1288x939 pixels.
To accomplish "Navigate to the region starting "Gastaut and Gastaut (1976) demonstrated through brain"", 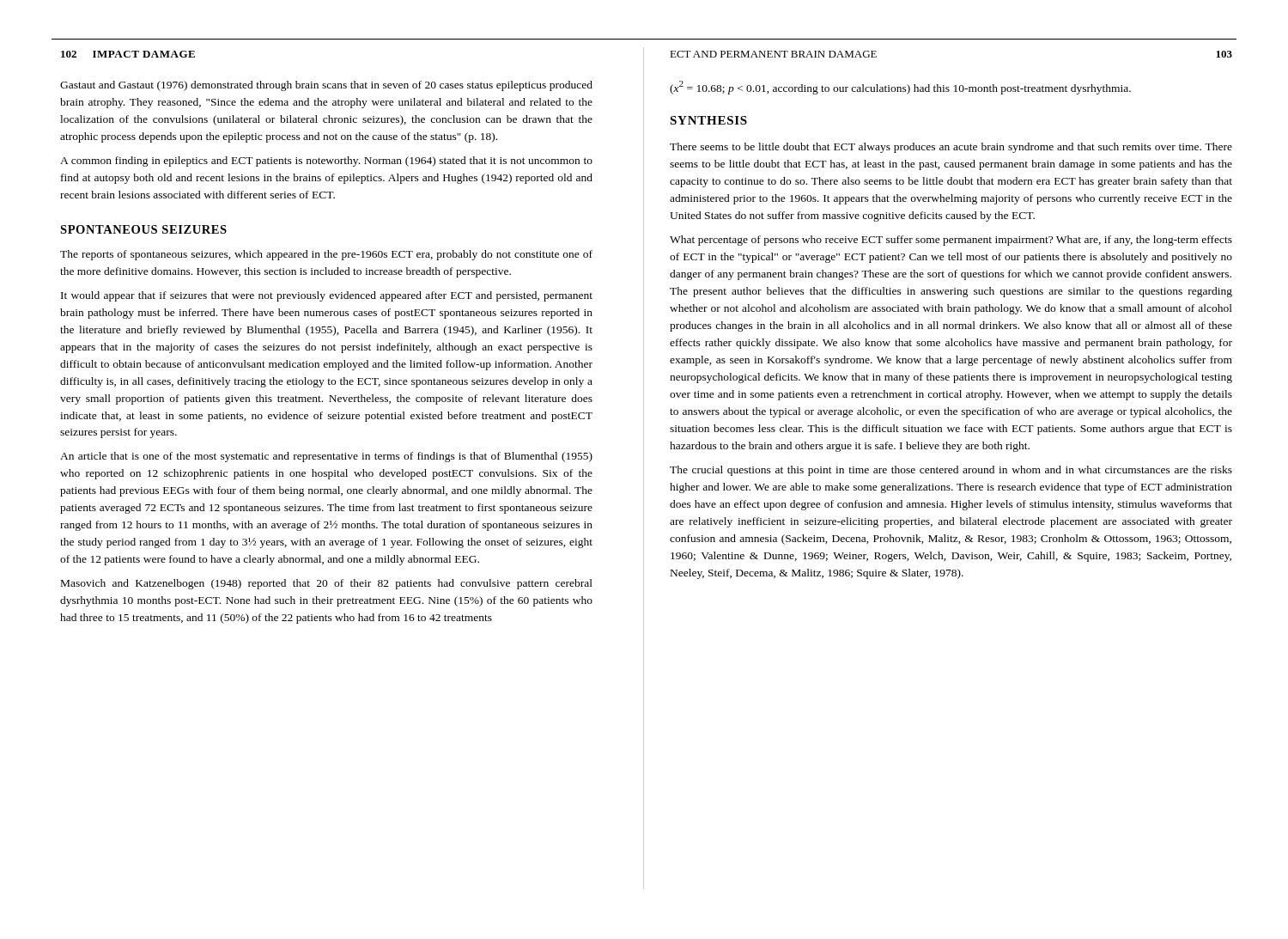I will point(326,110).
